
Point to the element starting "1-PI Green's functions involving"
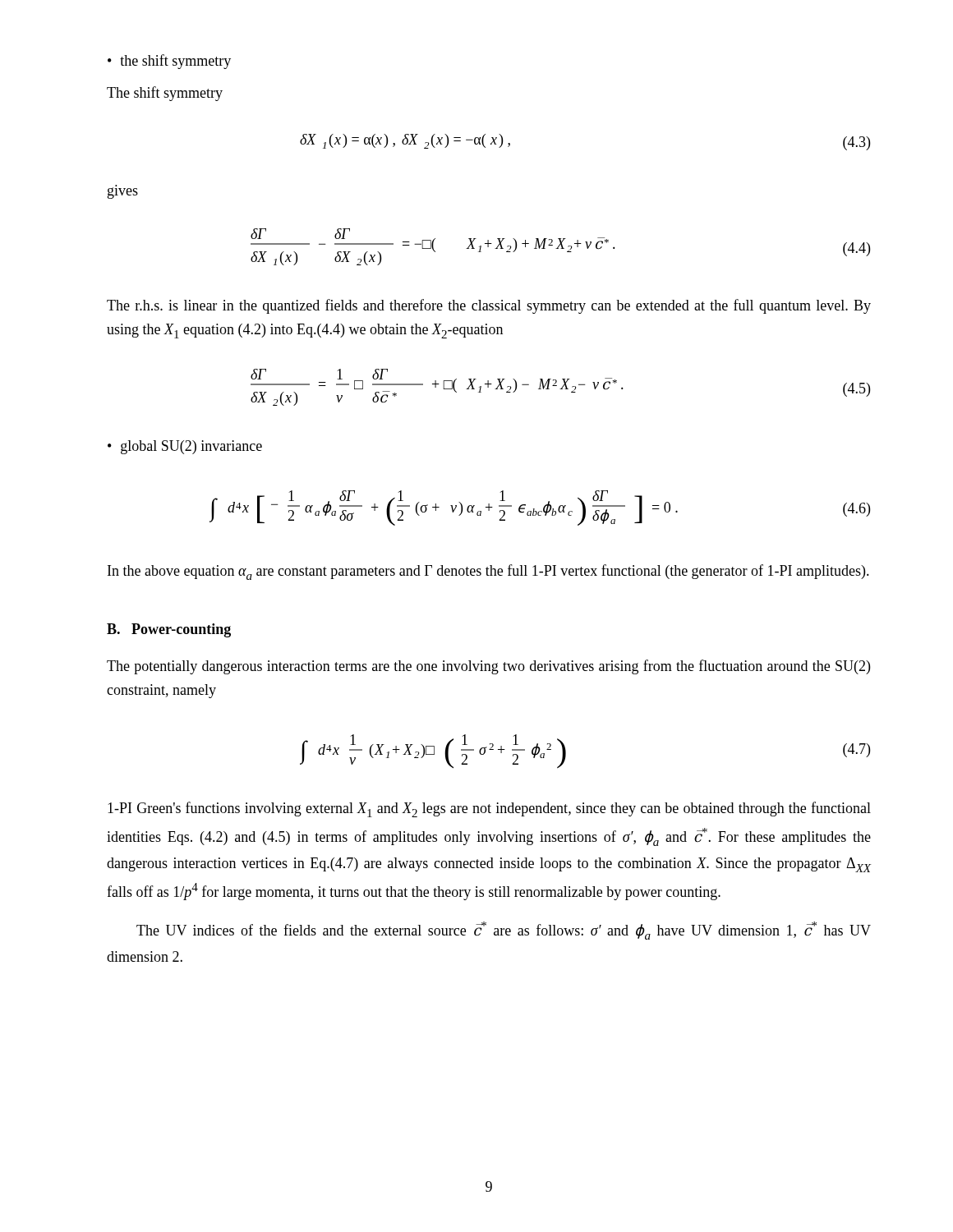(489, 850)
